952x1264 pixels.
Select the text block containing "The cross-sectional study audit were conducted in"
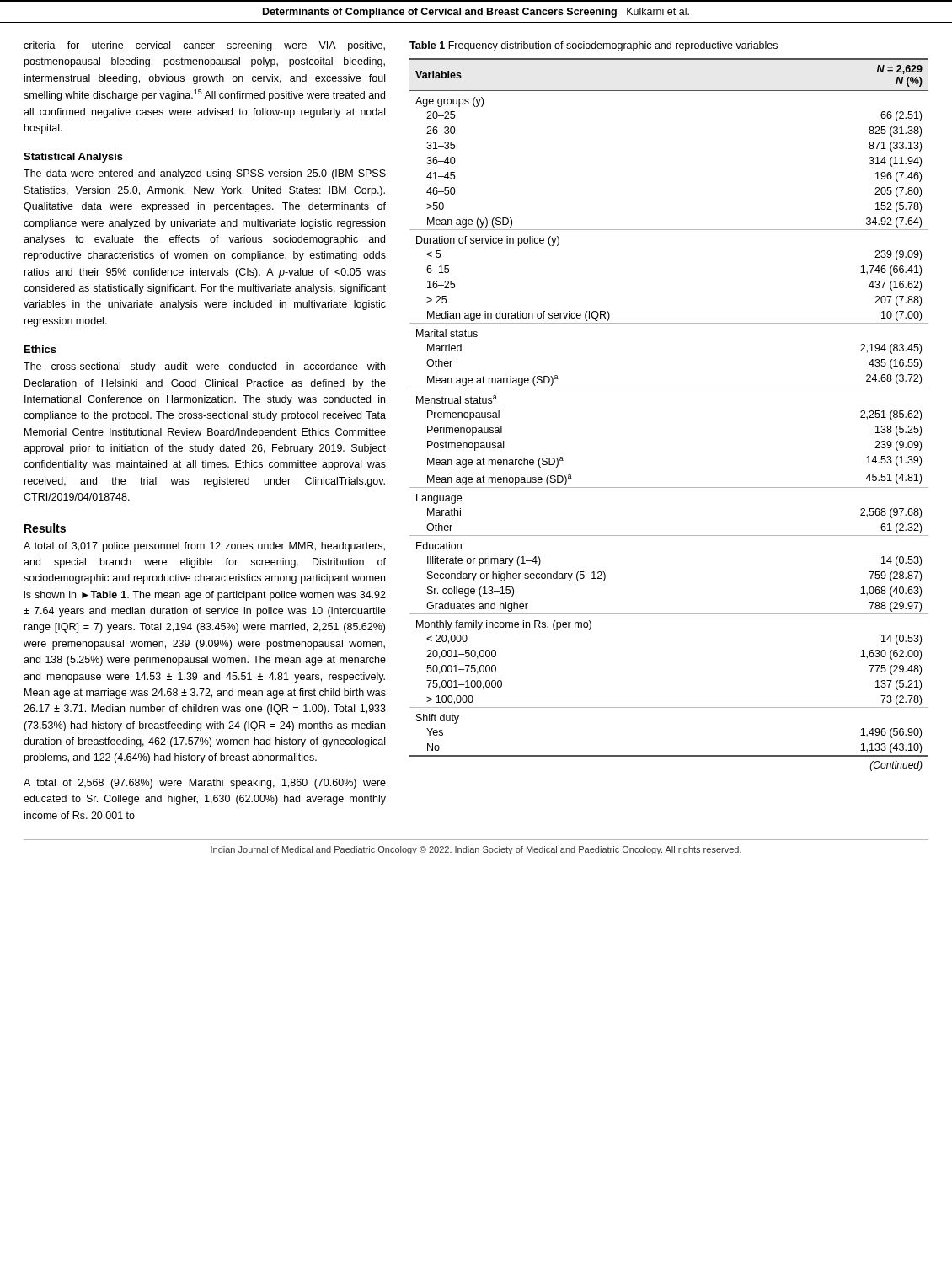coord(205,432)
